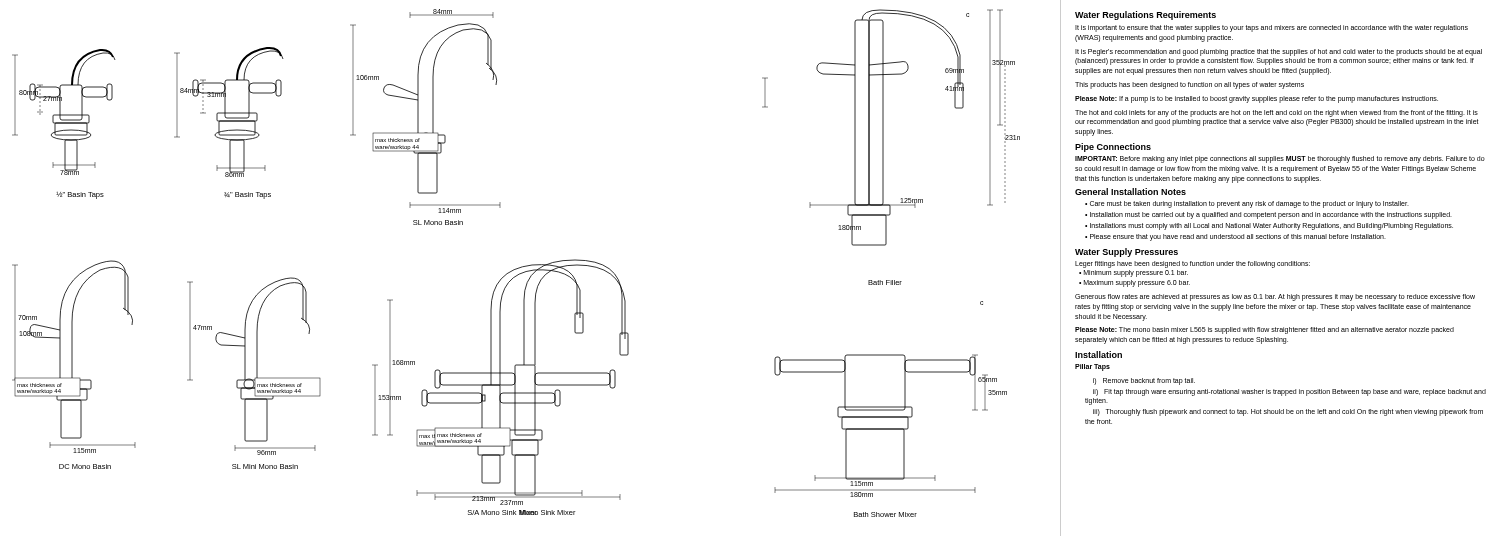Point to "¾" Basin Taps"
Image resolution: width=1500 pixels, height=536 pixels.
(x=248, y=195)
